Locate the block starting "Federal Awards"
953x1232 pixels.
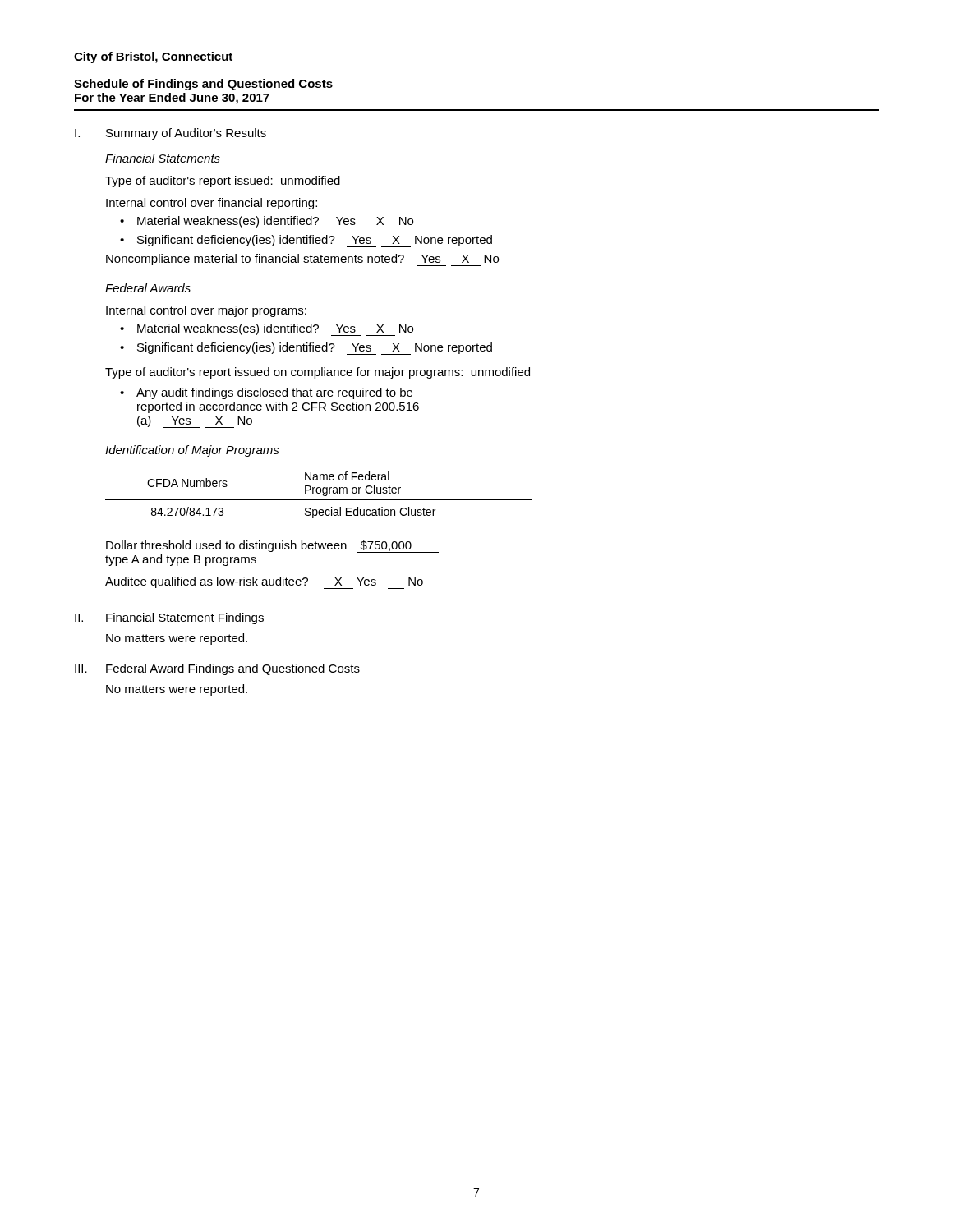pyautogui.click(x=148, y=288)
